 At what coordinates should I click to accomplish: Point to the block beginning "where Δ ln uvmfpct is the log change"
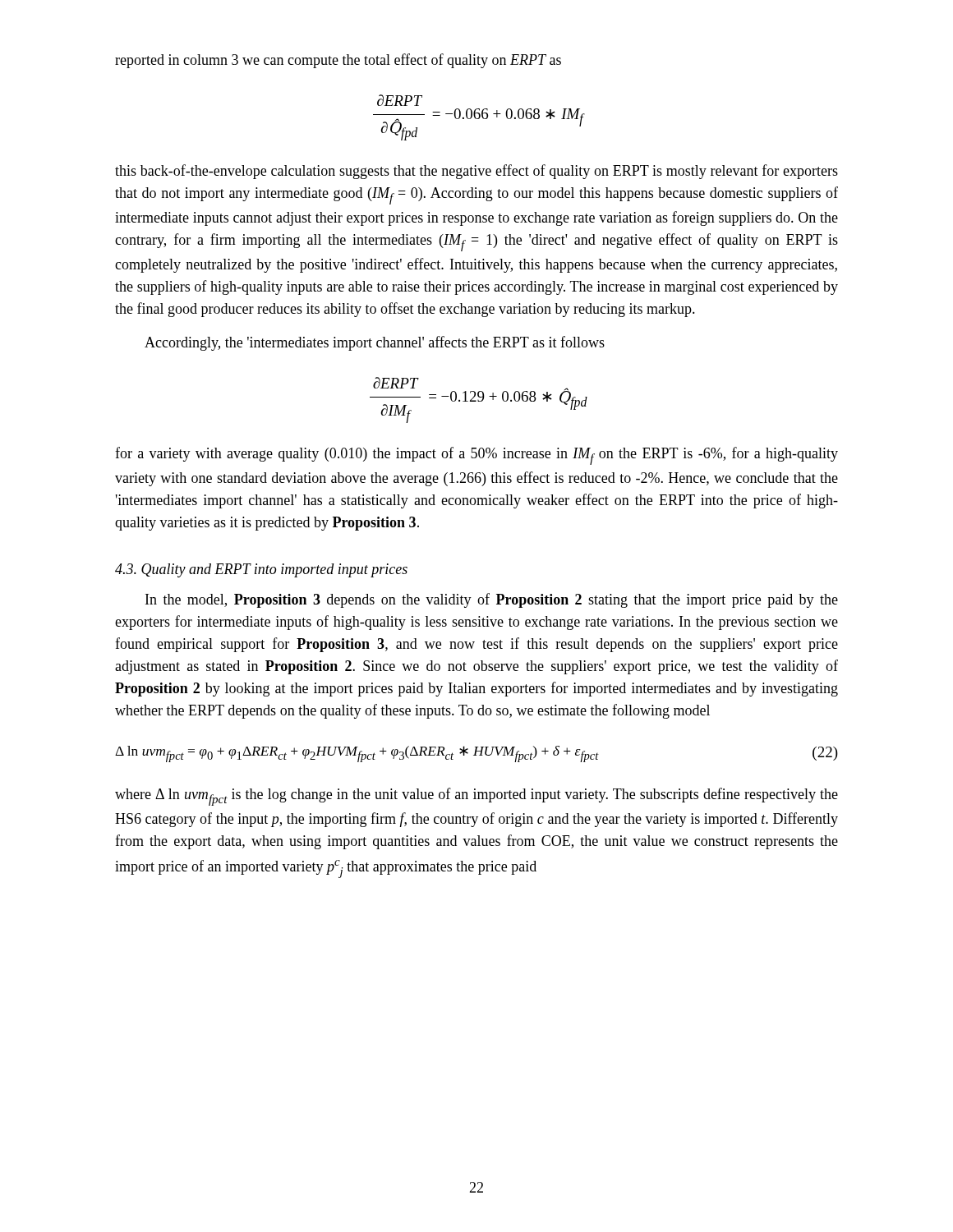(x=476, y=832)
